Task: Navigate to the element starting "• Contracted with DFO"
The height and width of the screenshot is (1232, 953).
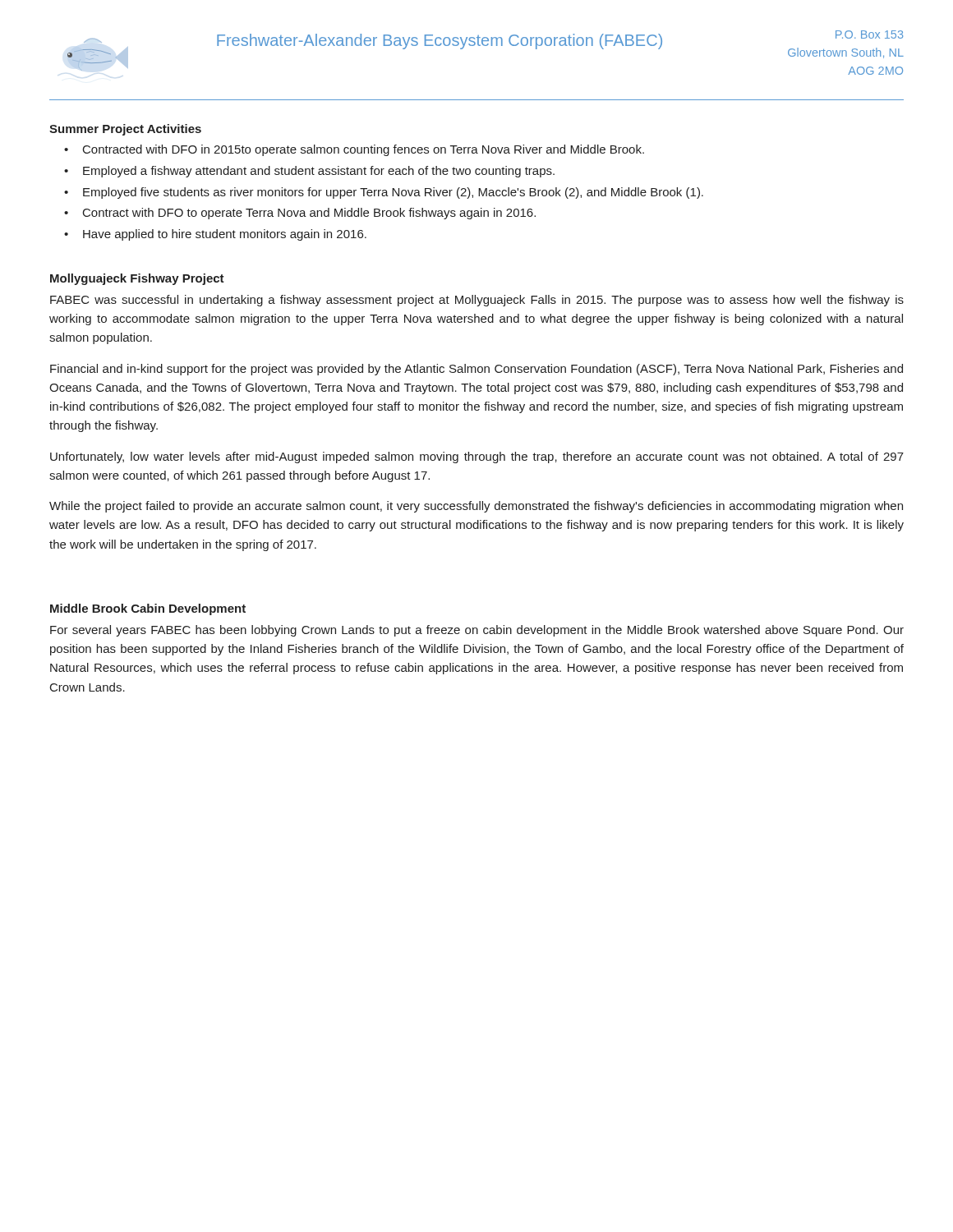Action: click(x=484, y=149)
